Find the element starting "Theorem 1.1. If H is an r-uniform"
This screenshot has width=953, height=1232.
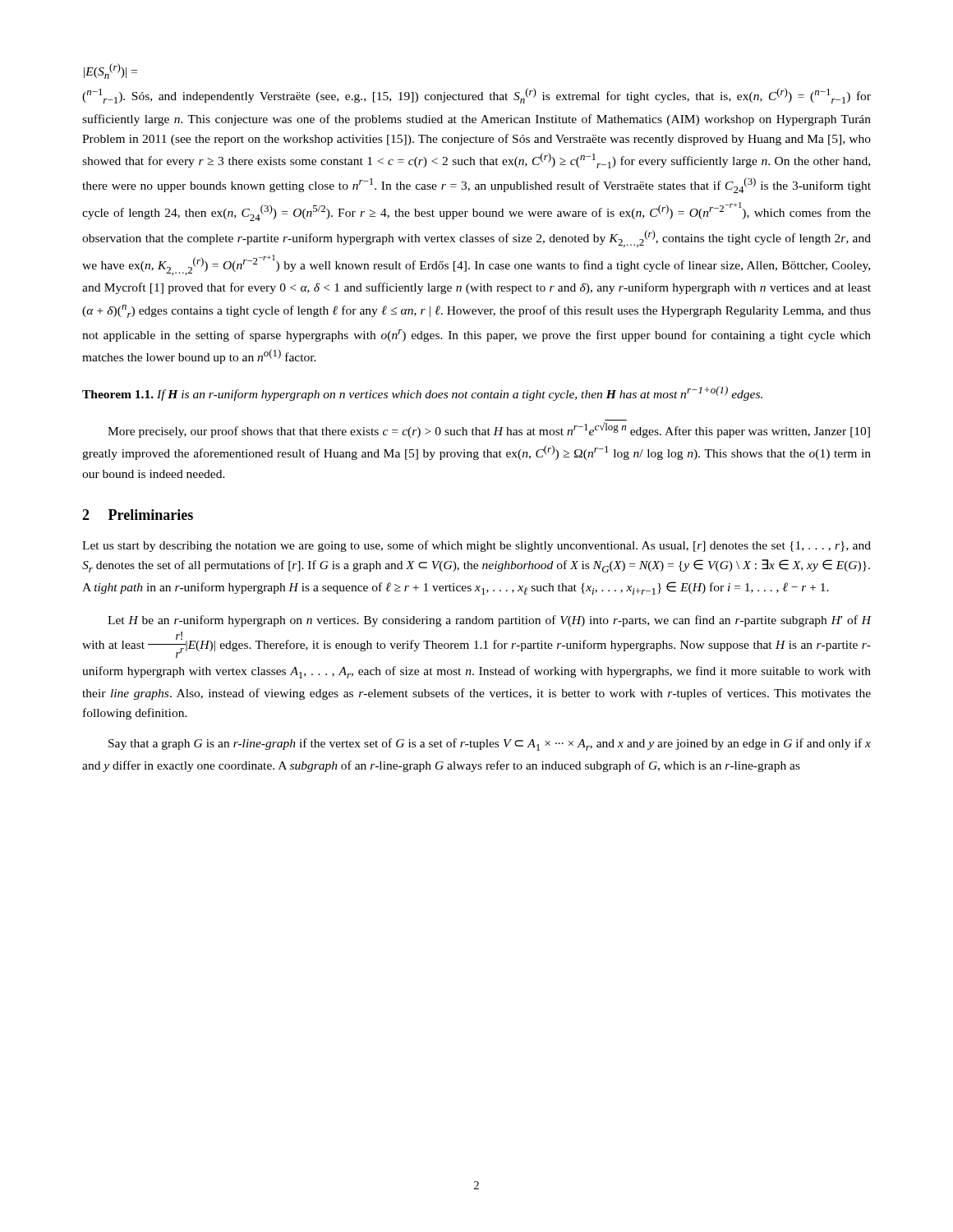423,392
